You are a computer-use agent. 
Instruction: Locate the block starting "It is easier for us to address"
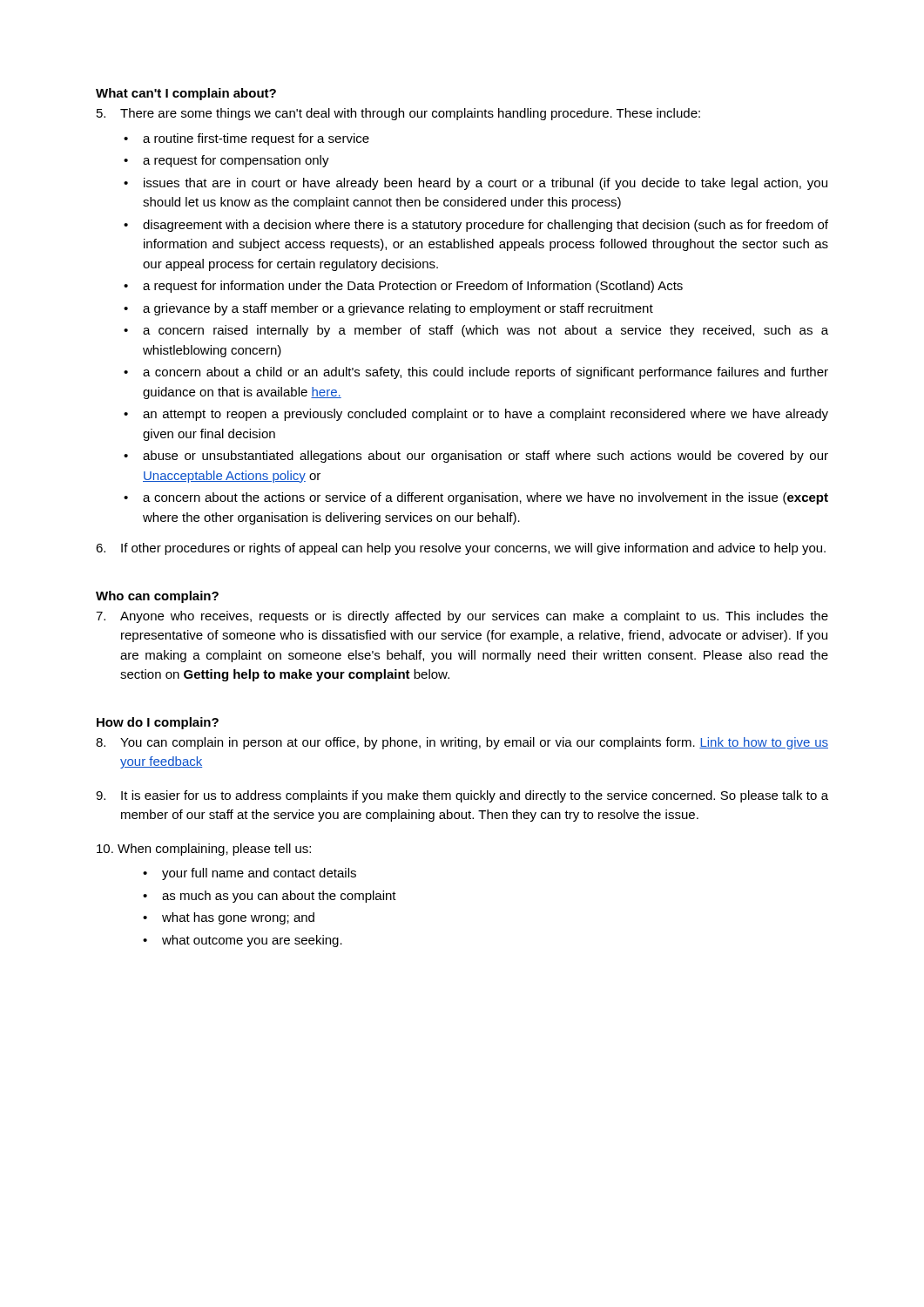tap(462, 805)
